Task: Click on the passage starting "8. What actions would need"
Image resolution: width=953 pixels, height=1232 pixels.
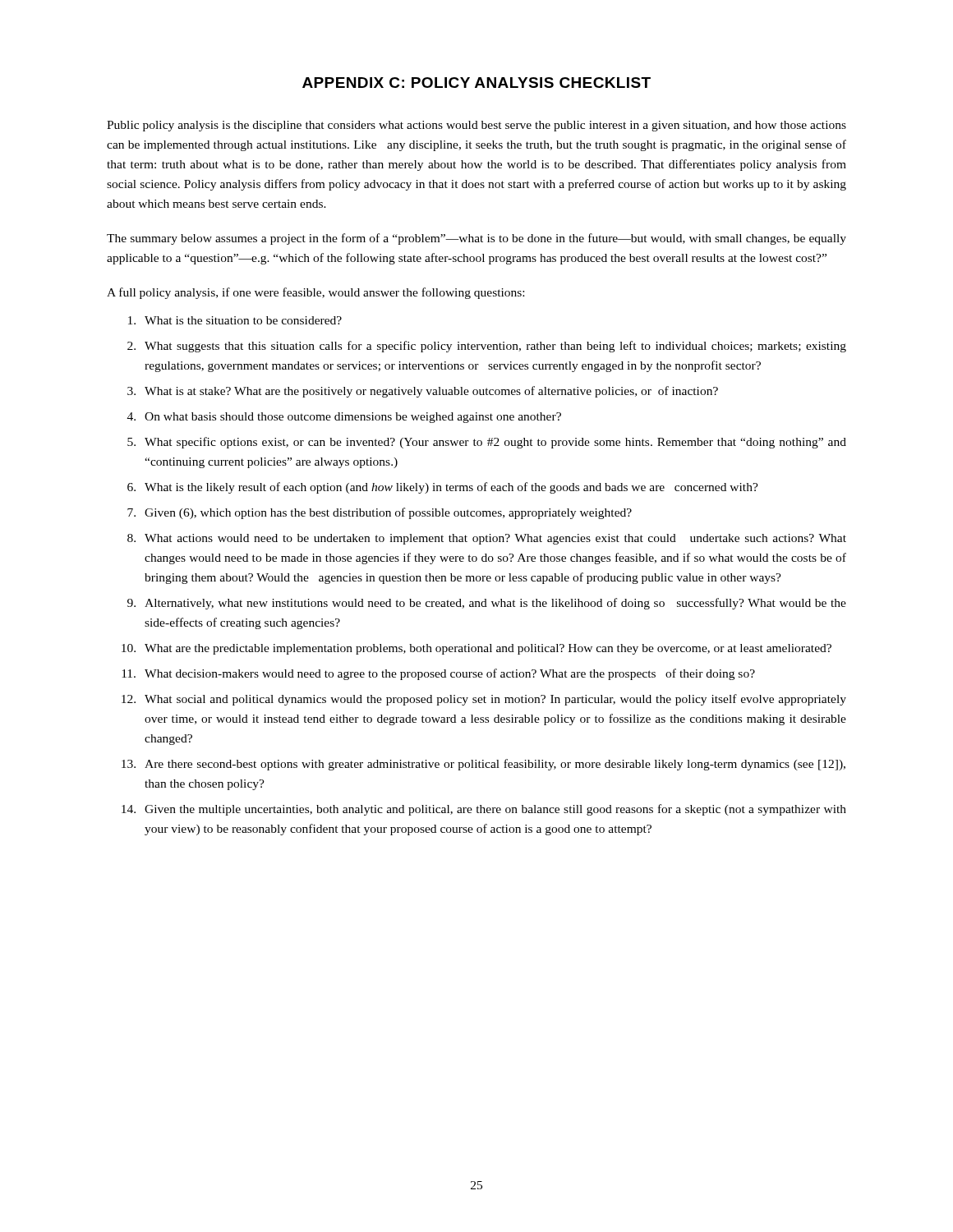Action: coord(476,558)
